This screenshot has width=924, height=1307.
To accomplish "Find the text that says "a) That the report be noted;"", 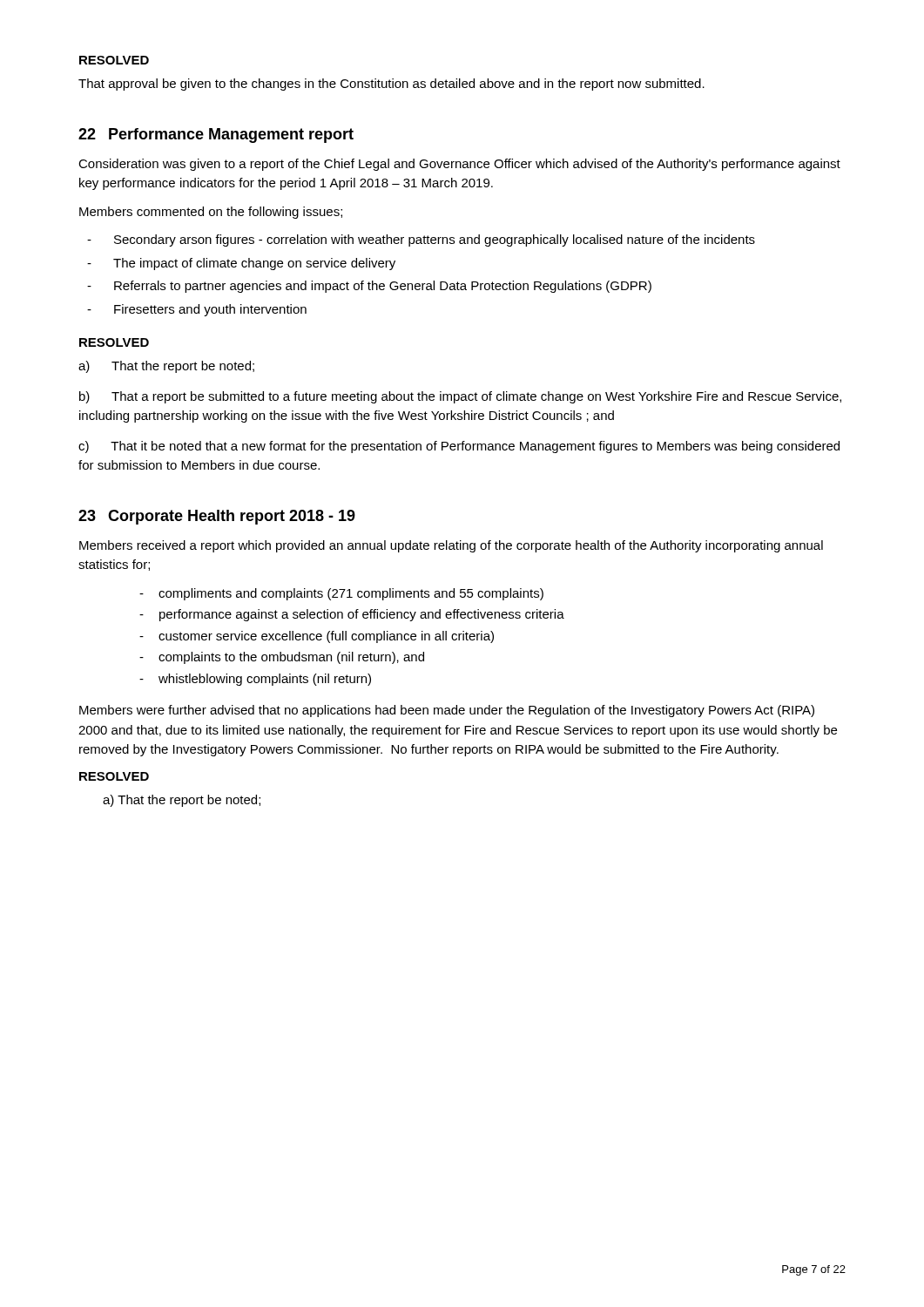I will (167, 366).
